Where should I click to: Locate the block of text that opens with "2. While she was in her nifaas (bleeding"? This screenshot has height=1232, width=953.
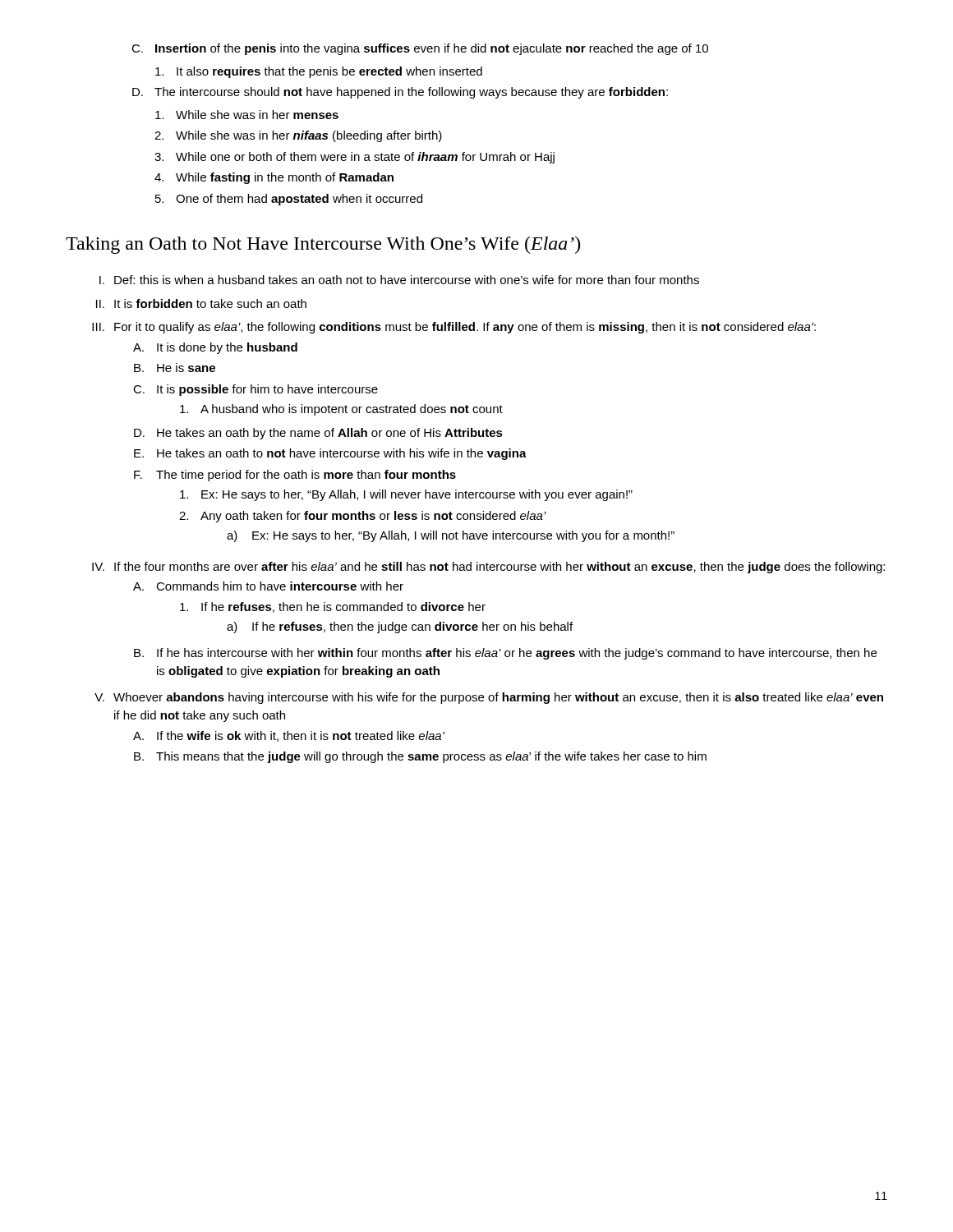coord(298,136)
